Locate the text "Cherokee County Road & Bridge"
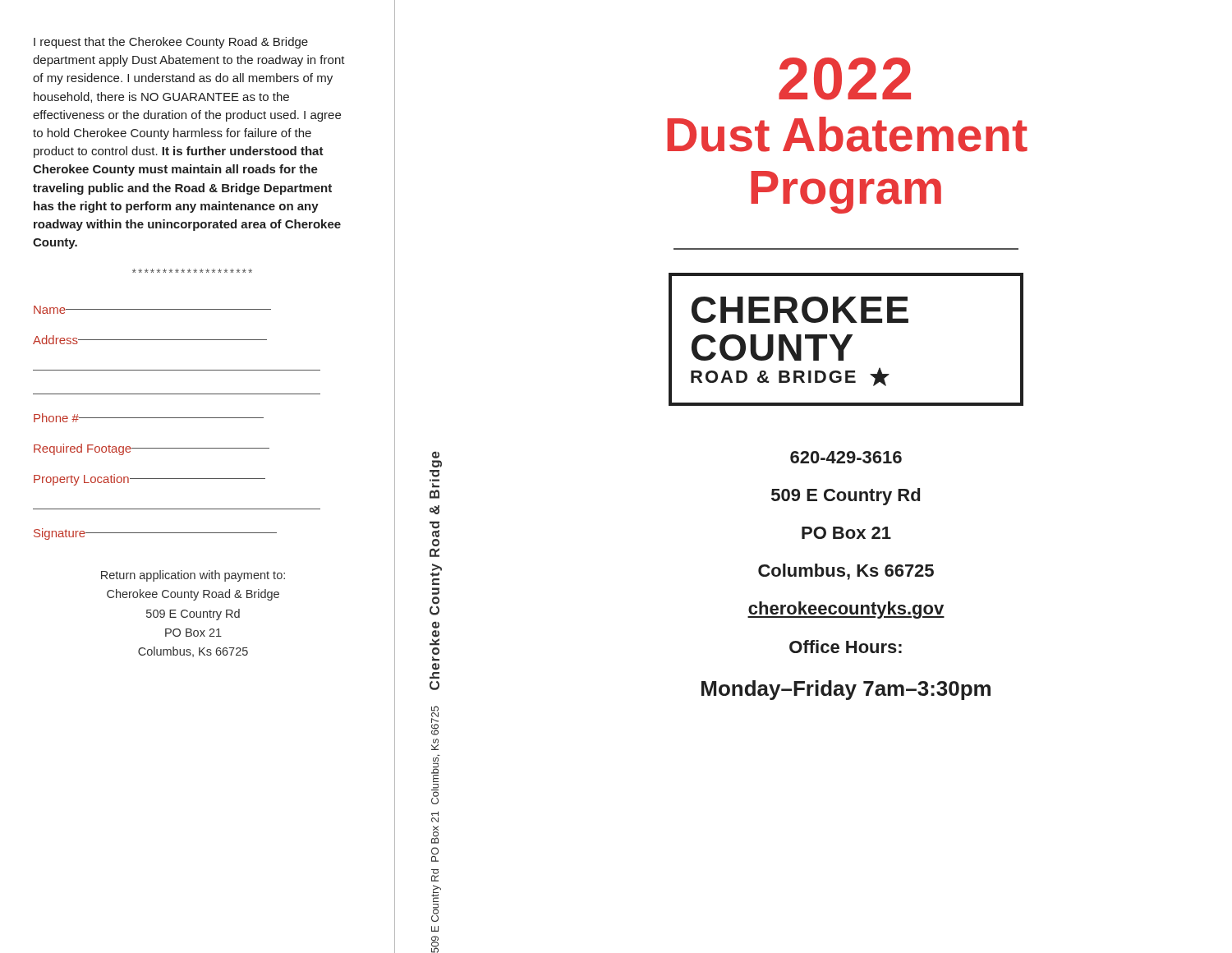 point(435,570)
